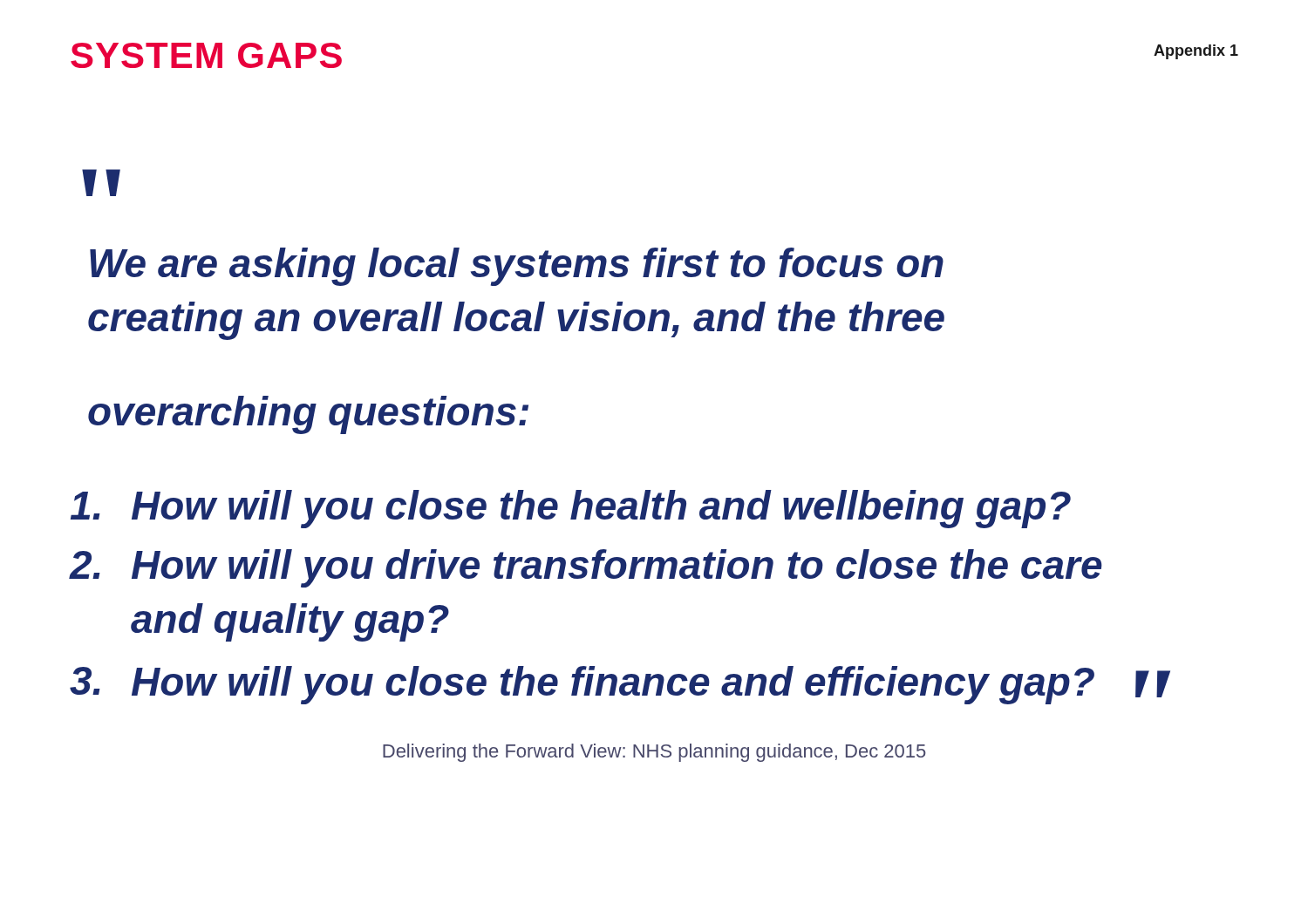This screenshot has height=924, width=1308.
Task: Locate the passage starting "Delivering the Forward View: NHS planning guidance,"
Action: [654, 751]
